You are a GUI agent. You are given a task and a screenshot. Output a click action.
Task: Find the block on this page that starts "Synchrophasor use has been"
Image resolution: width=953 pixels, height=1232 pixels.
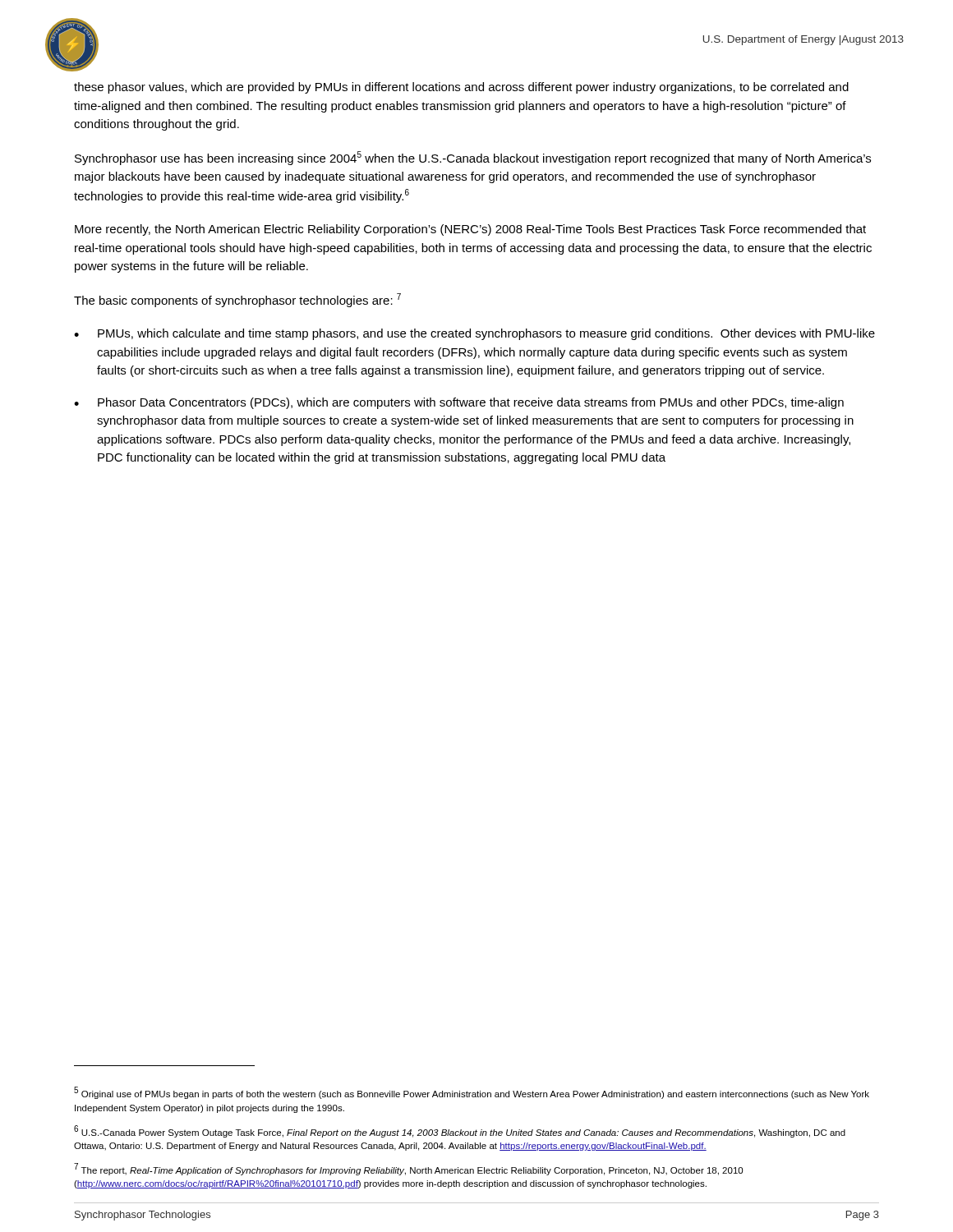[x=473, y=176]
